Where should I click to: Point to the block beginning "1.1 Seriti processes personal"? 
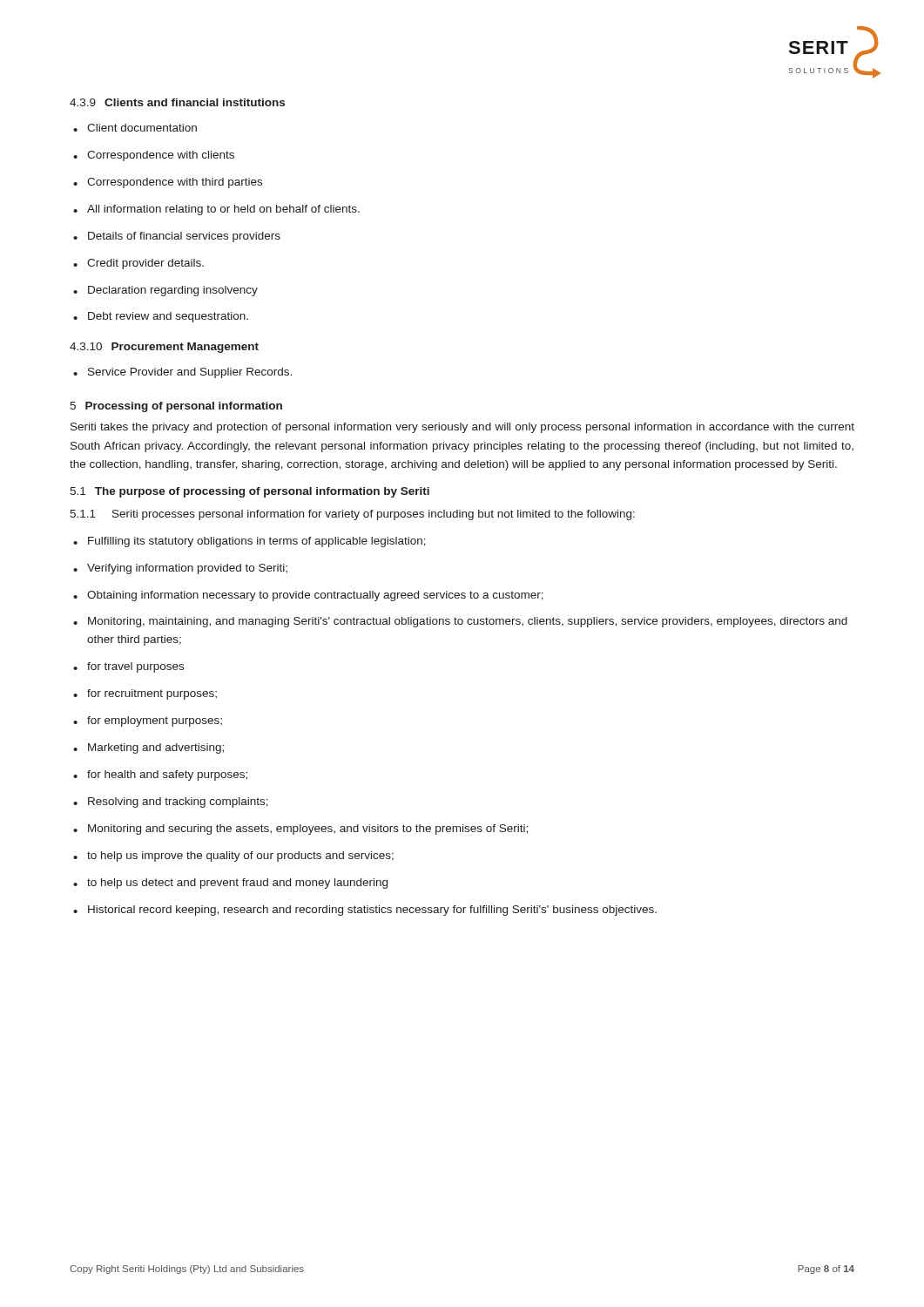(x=462, y=514)
